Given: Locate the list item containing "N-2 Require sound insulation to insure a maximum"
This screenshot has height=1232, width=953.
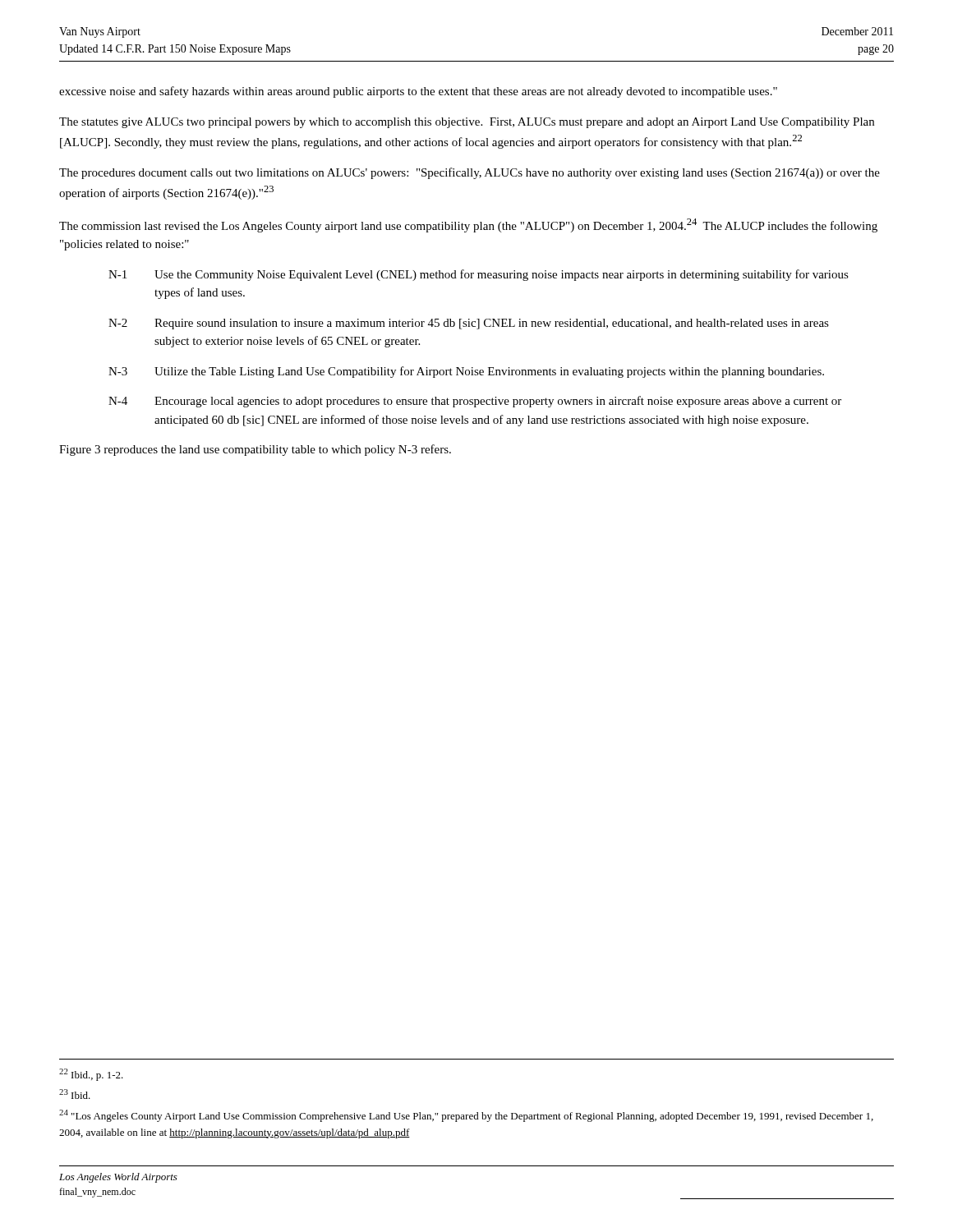Looking at the screenshot, I should (485, 332).
